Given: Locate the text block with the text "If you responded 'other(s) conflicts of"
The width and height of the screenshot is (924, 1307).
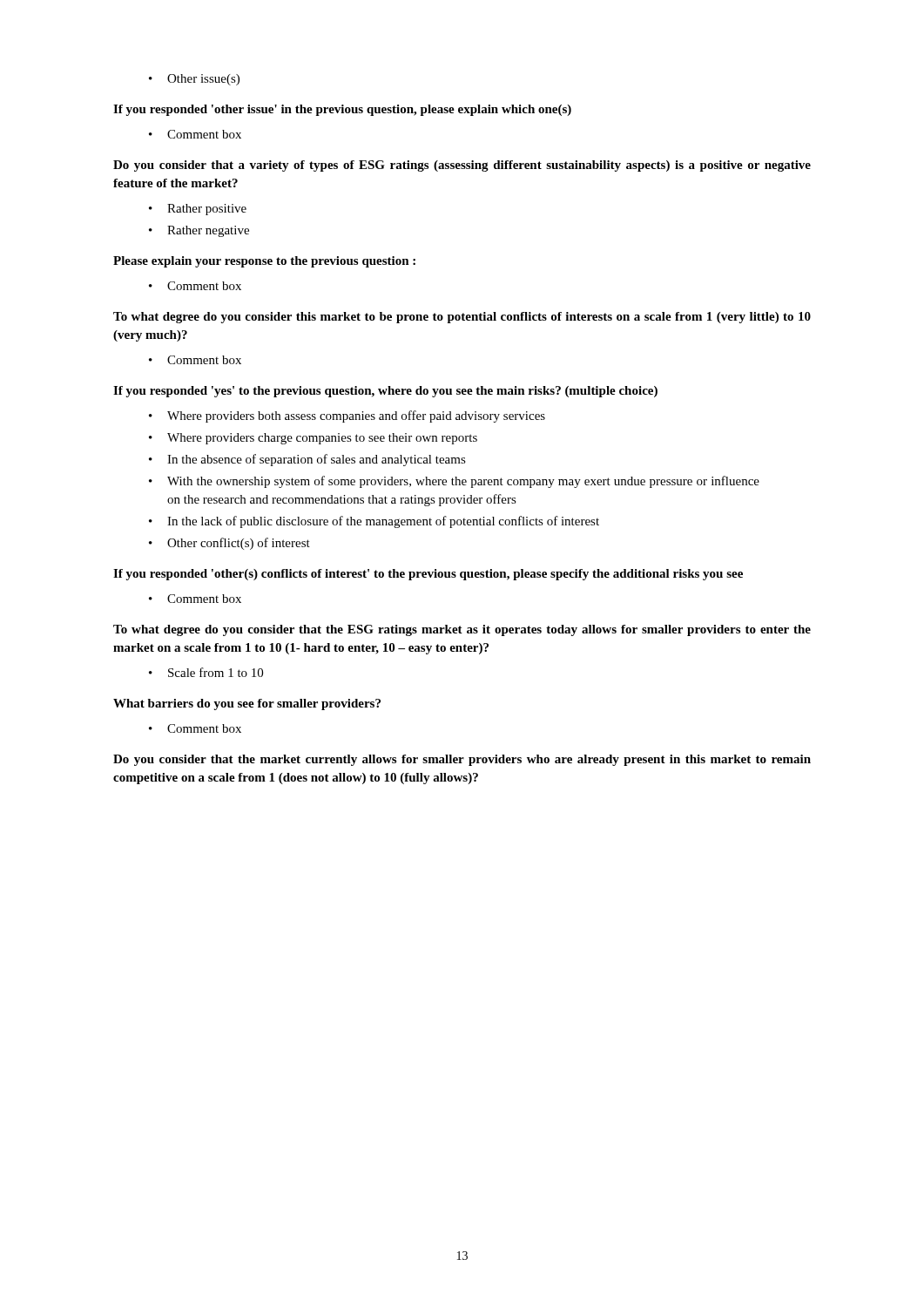Looking at the screenshot, I should (462, 574).
